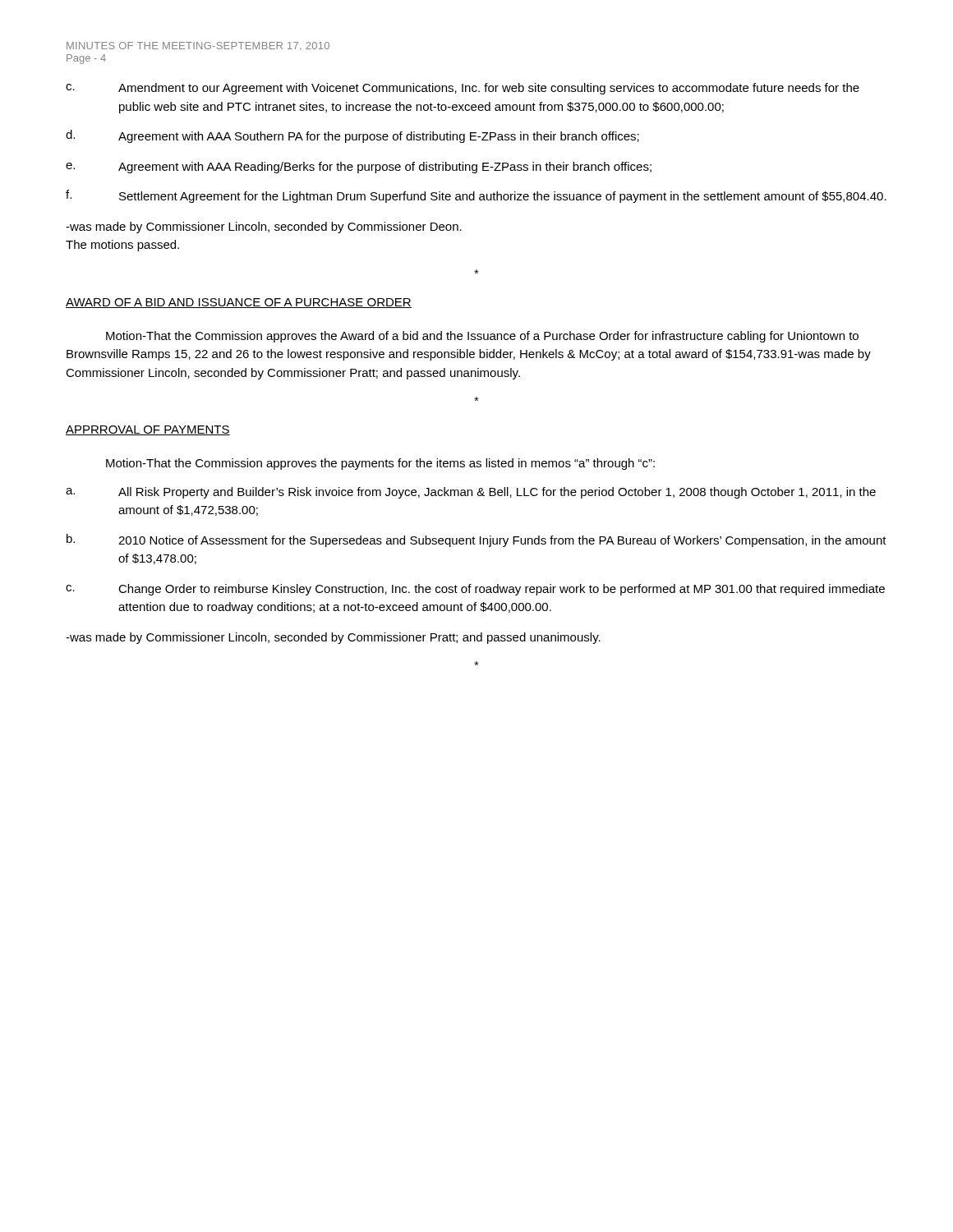953x1232 pixels.
Task: Find the text block with the text "Motion-That the Commission approves the payments"
Action: click(380, 463)
